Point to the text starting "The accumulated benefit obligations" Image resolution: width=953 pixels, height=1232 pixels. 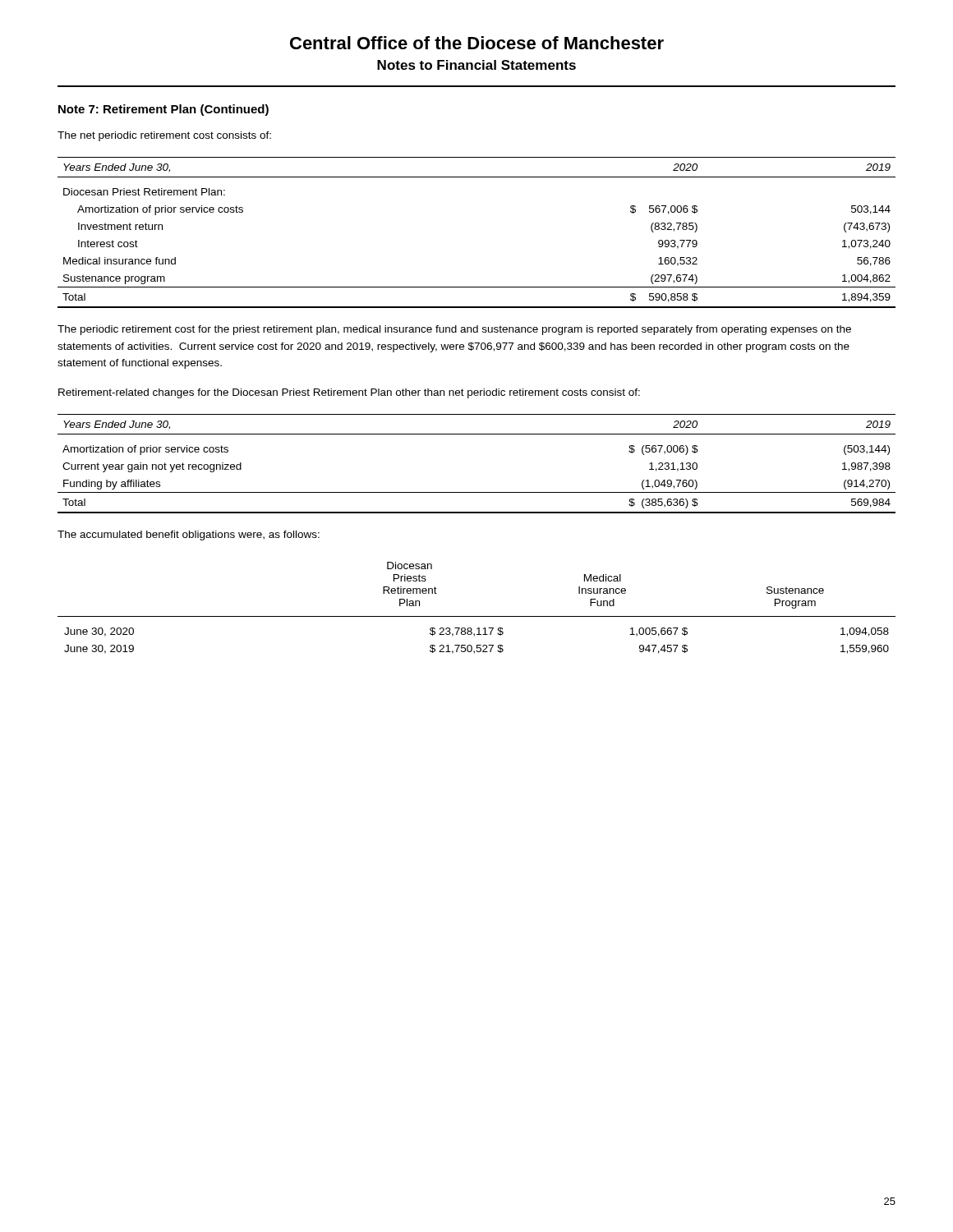[x=189, y=534]
